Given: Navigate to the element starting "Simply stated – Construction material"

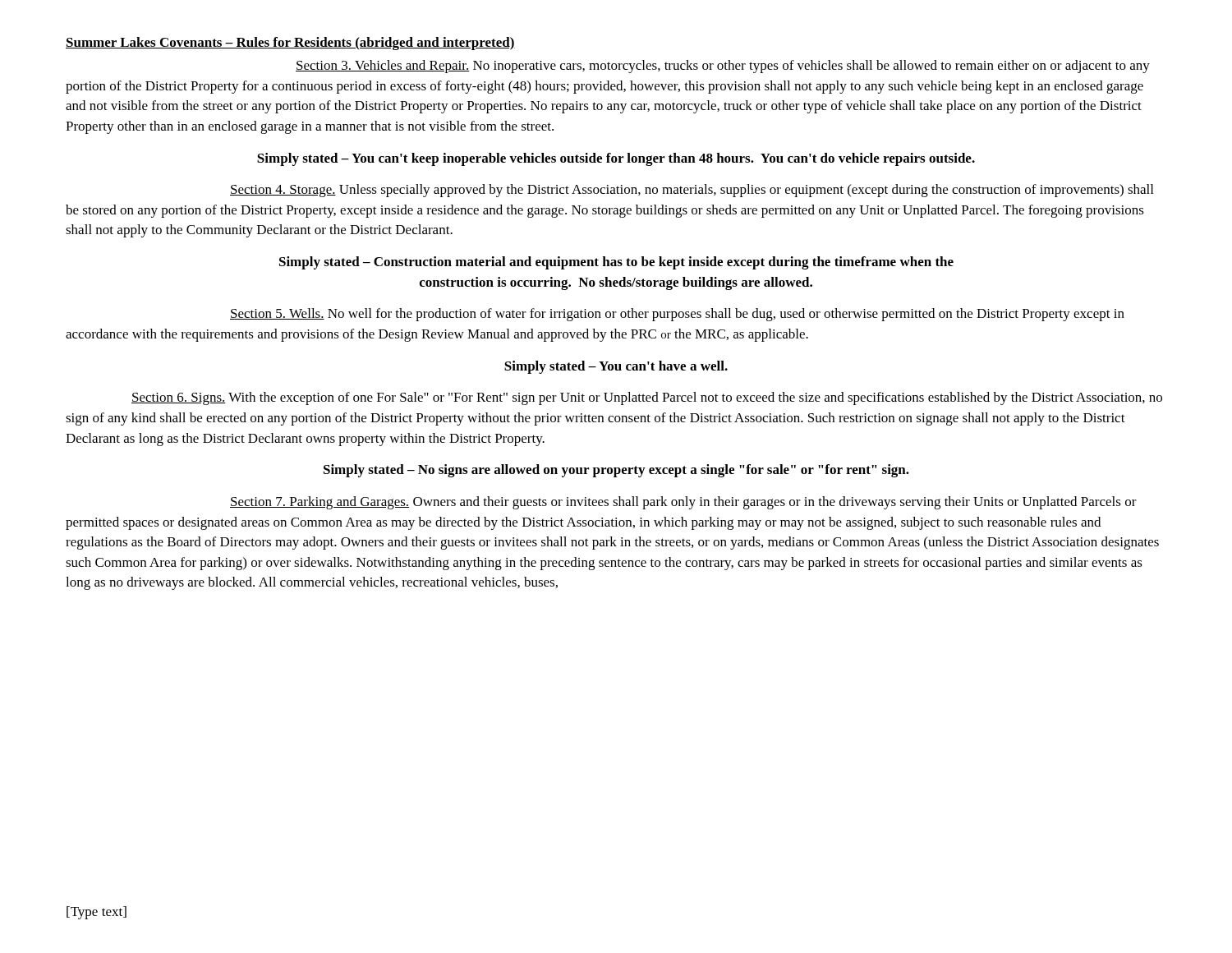Looking at the screenshot, I should [x=616, y=272].
